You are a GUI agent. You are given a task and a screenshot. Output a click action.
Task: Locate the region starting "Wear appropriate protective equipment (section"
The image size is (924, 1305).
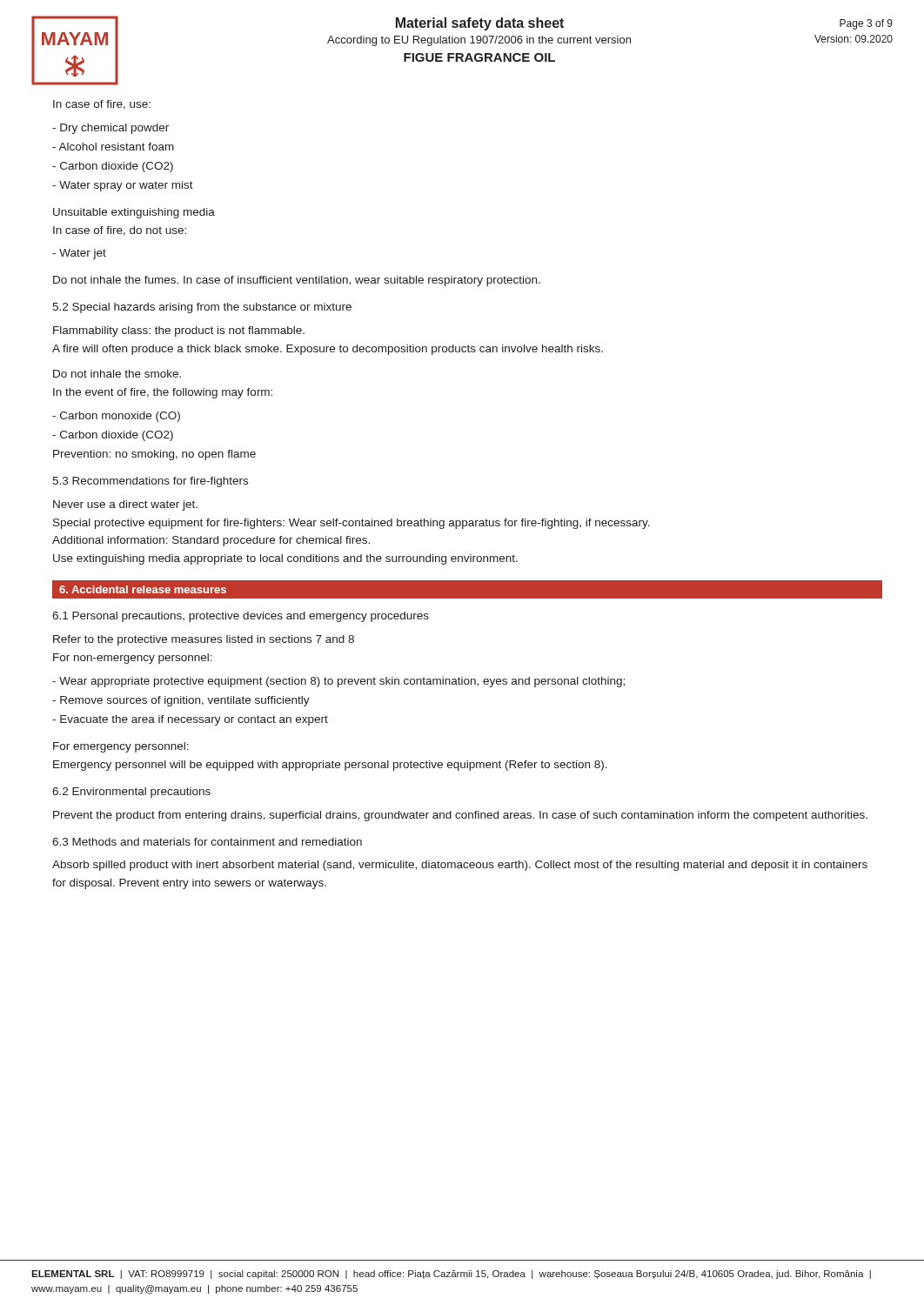point(339,681)
